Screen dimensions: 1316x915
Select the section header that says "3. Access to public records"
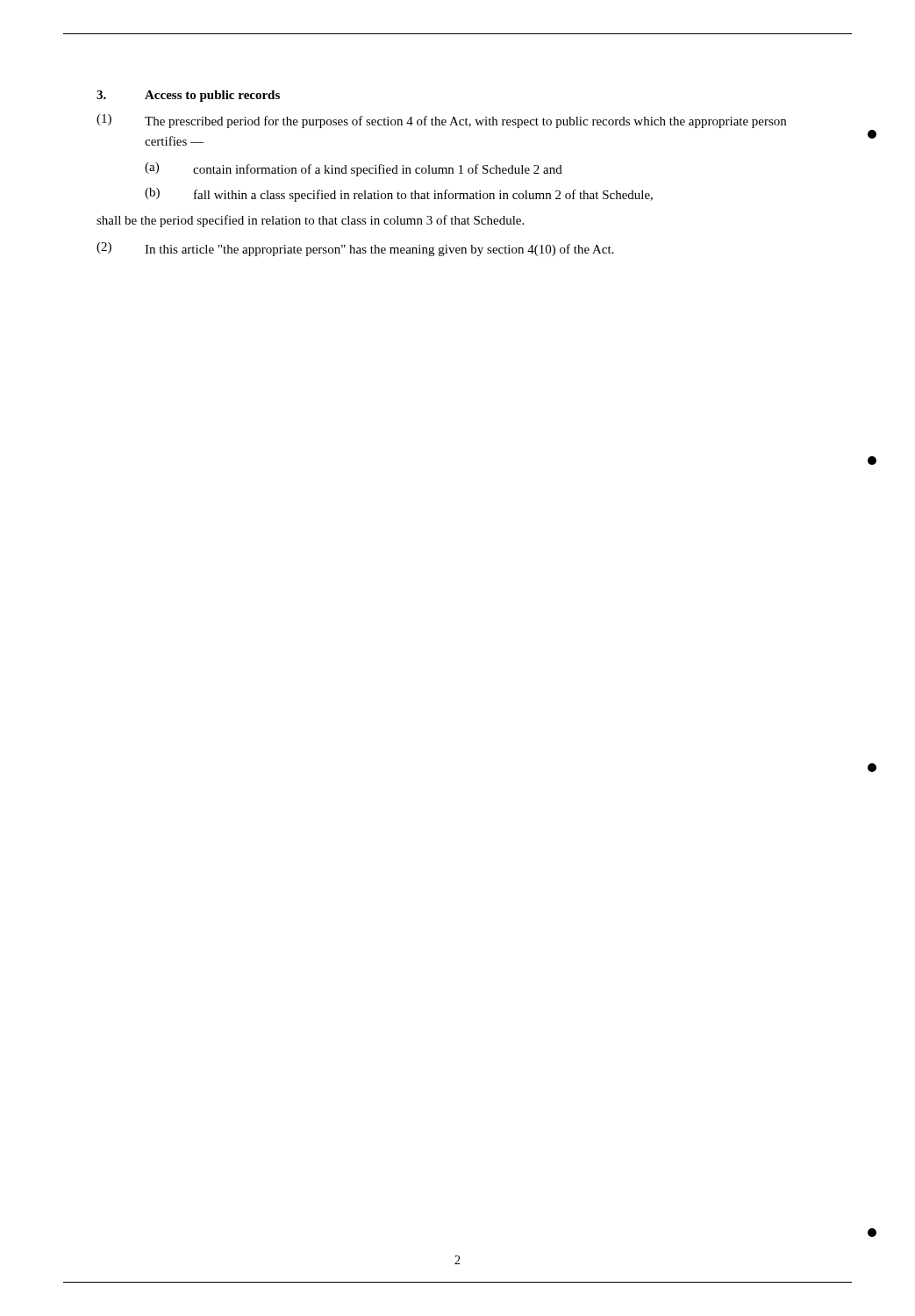(x=188, y=95)
